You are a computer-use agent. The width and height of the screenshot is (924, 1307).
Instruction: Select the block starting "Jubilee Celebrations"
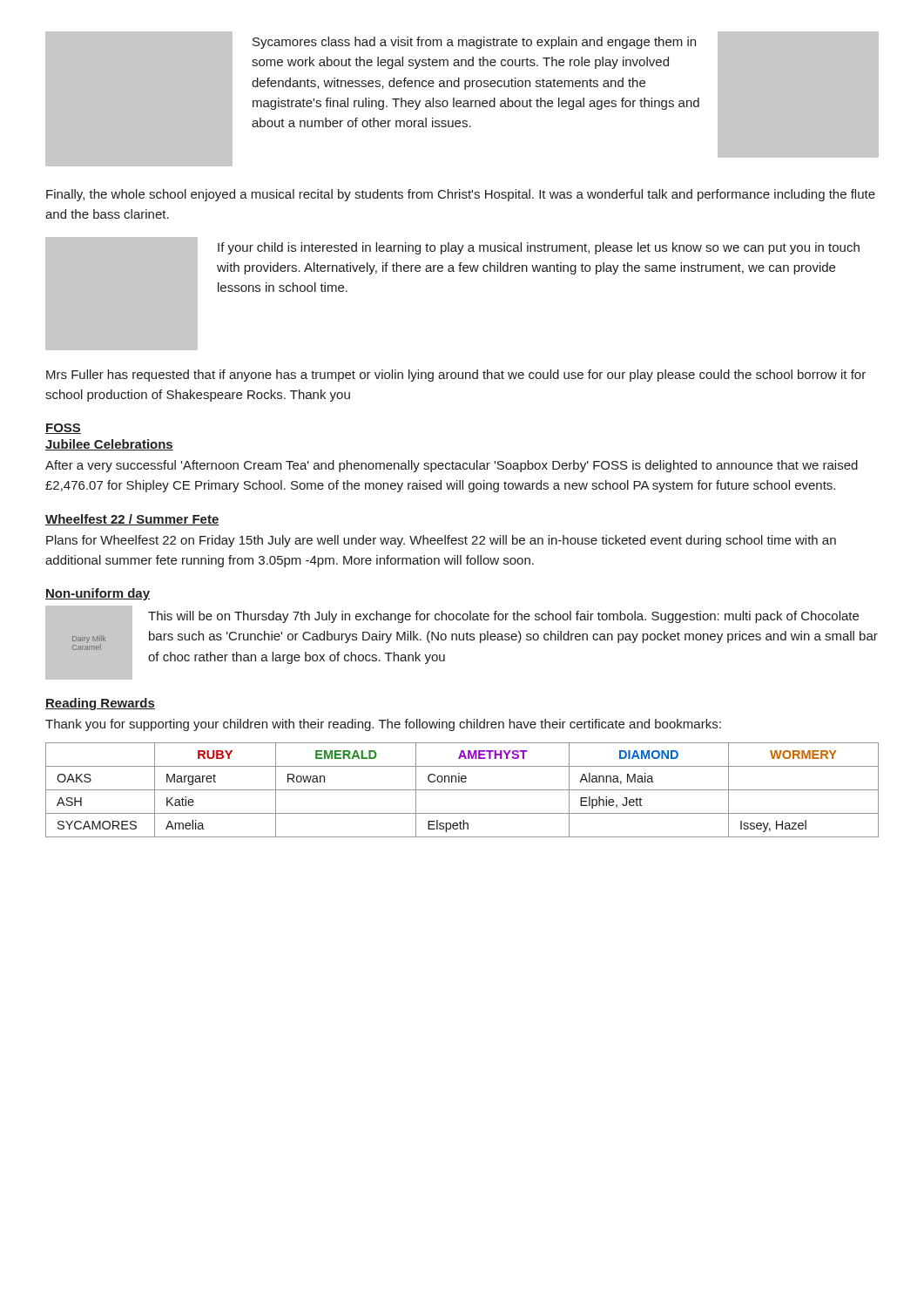point(109,444)
